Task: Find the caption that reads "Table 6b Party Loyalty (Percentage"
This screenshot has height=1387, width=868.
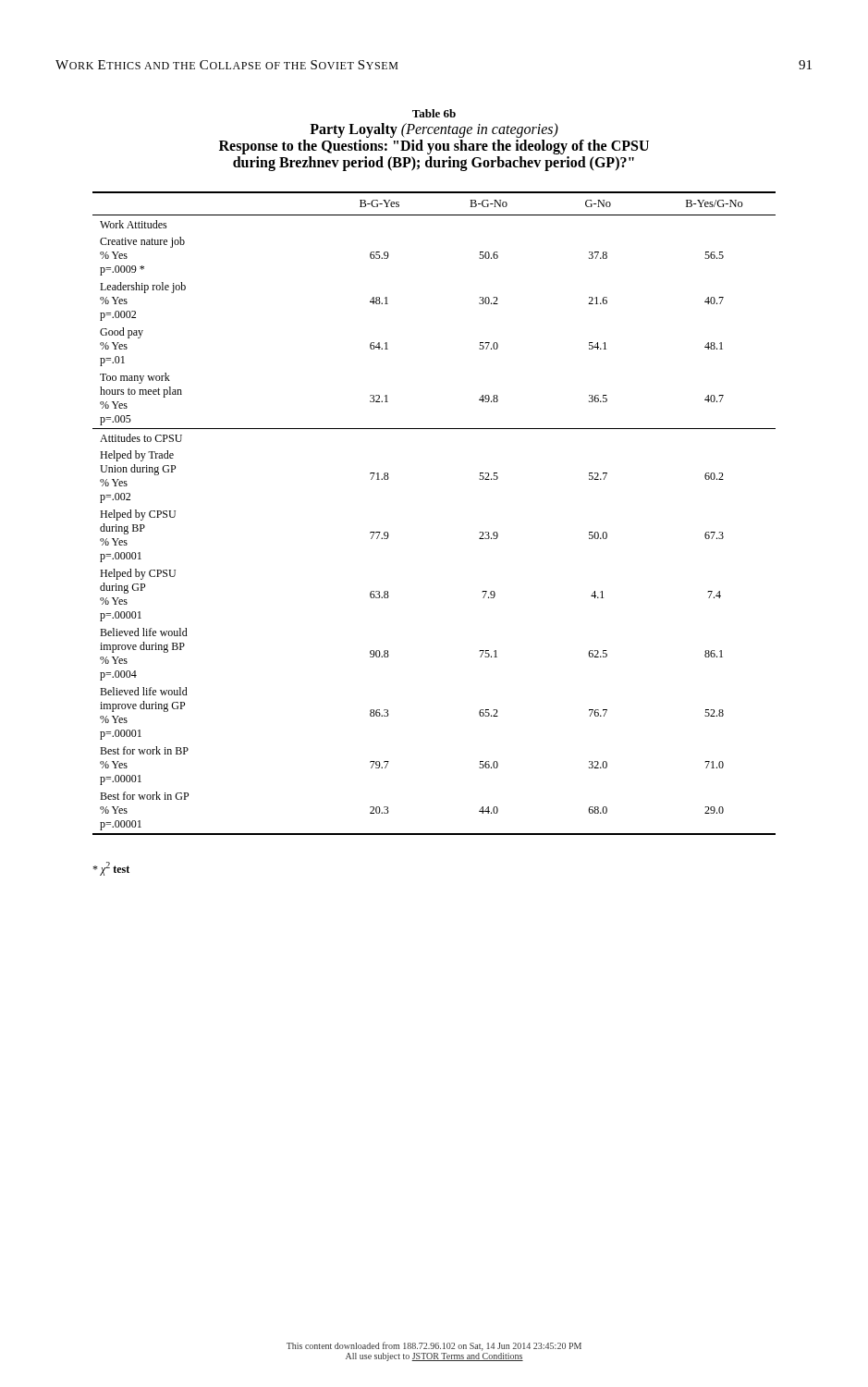Action: (x=434, y=139)
